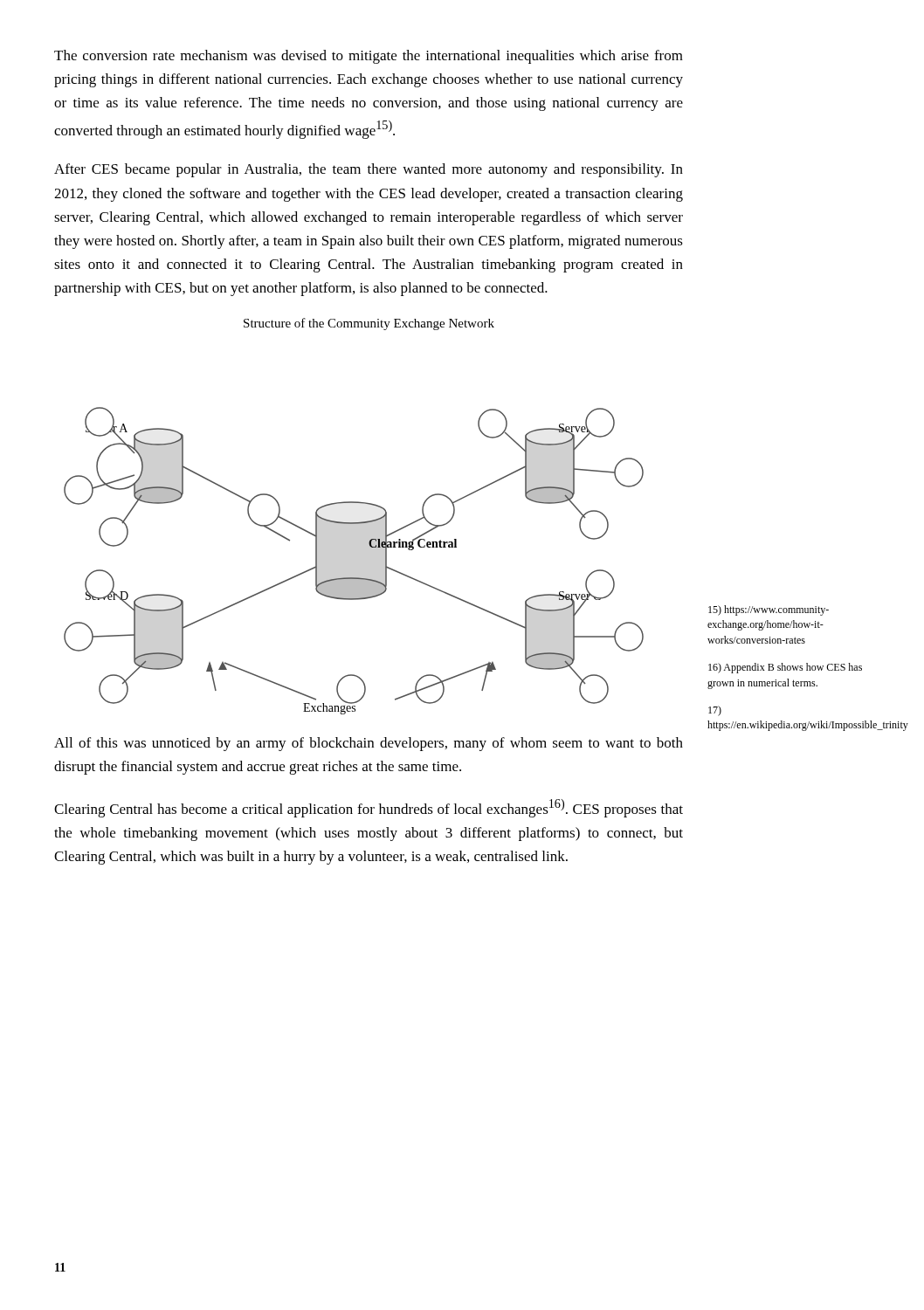Image resolution: width=924 pixels, height=1310 pixels.
Task: Find the element starting "All of this was unnoticed by an army"
Action: click(369, 754)
